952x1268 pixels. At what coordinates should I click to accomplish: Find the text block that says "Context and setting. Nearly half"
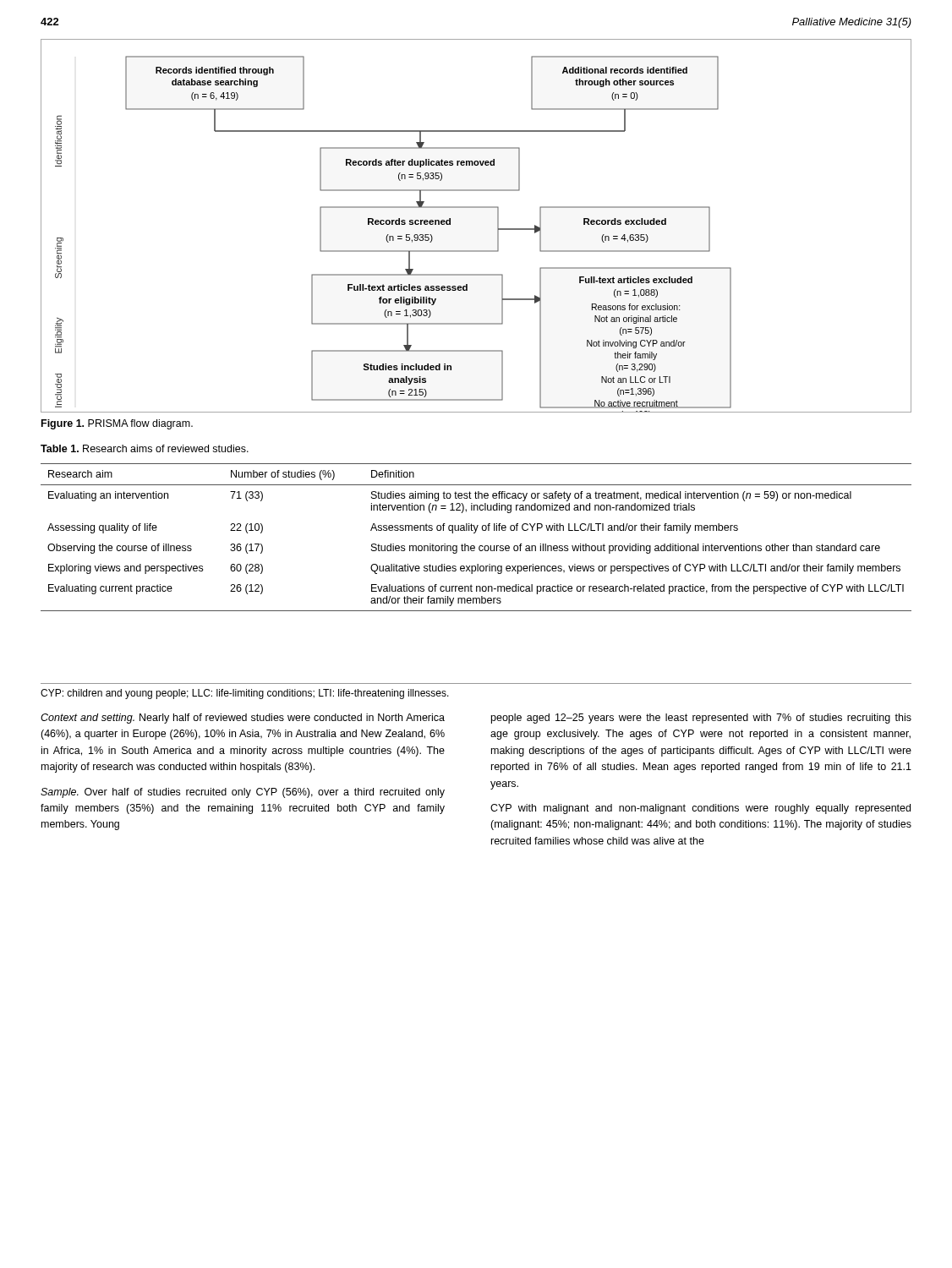coord(243,772)
